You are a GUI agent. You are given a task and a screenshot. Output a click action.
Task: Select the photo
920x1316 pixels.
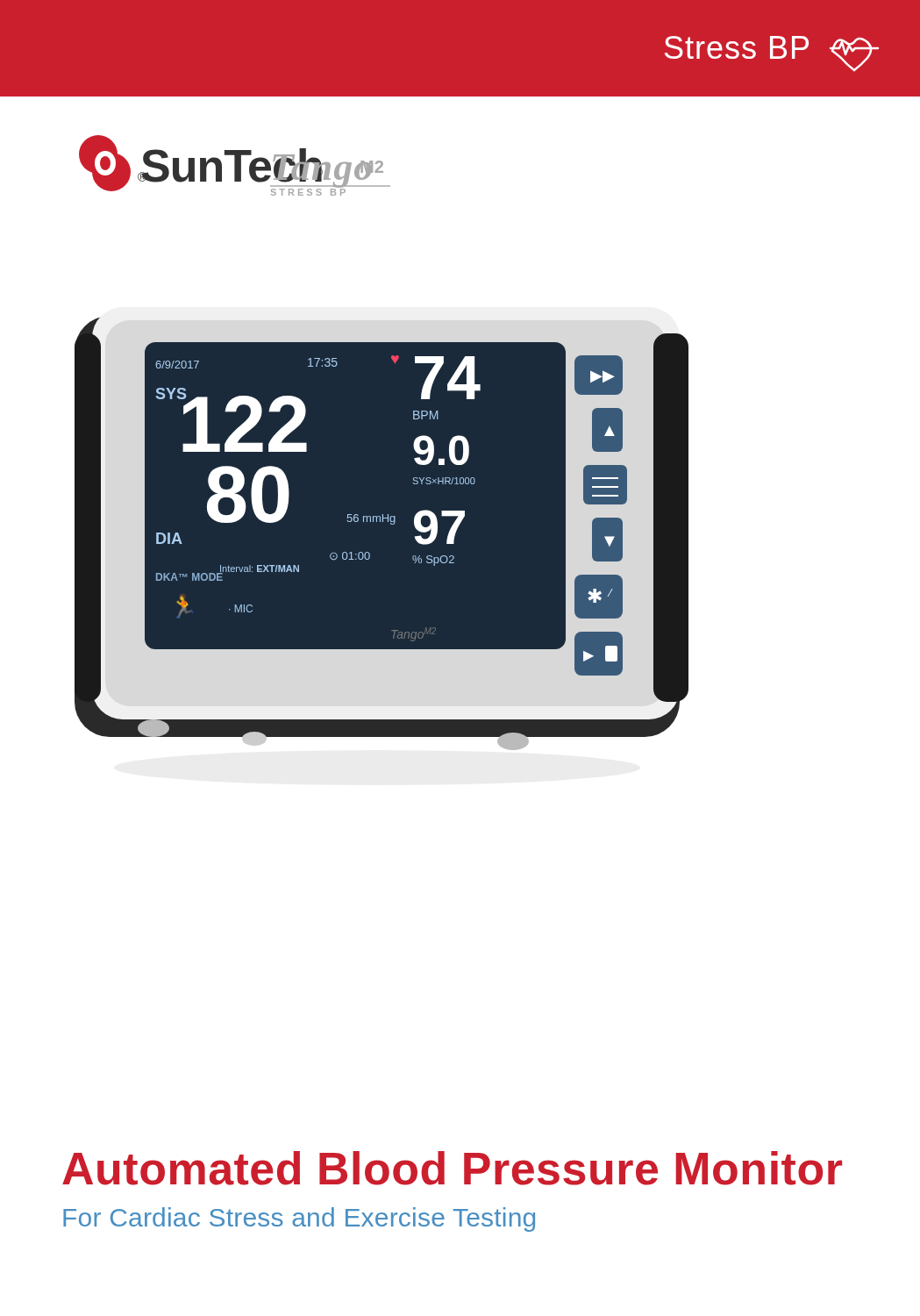coord(377,531)
